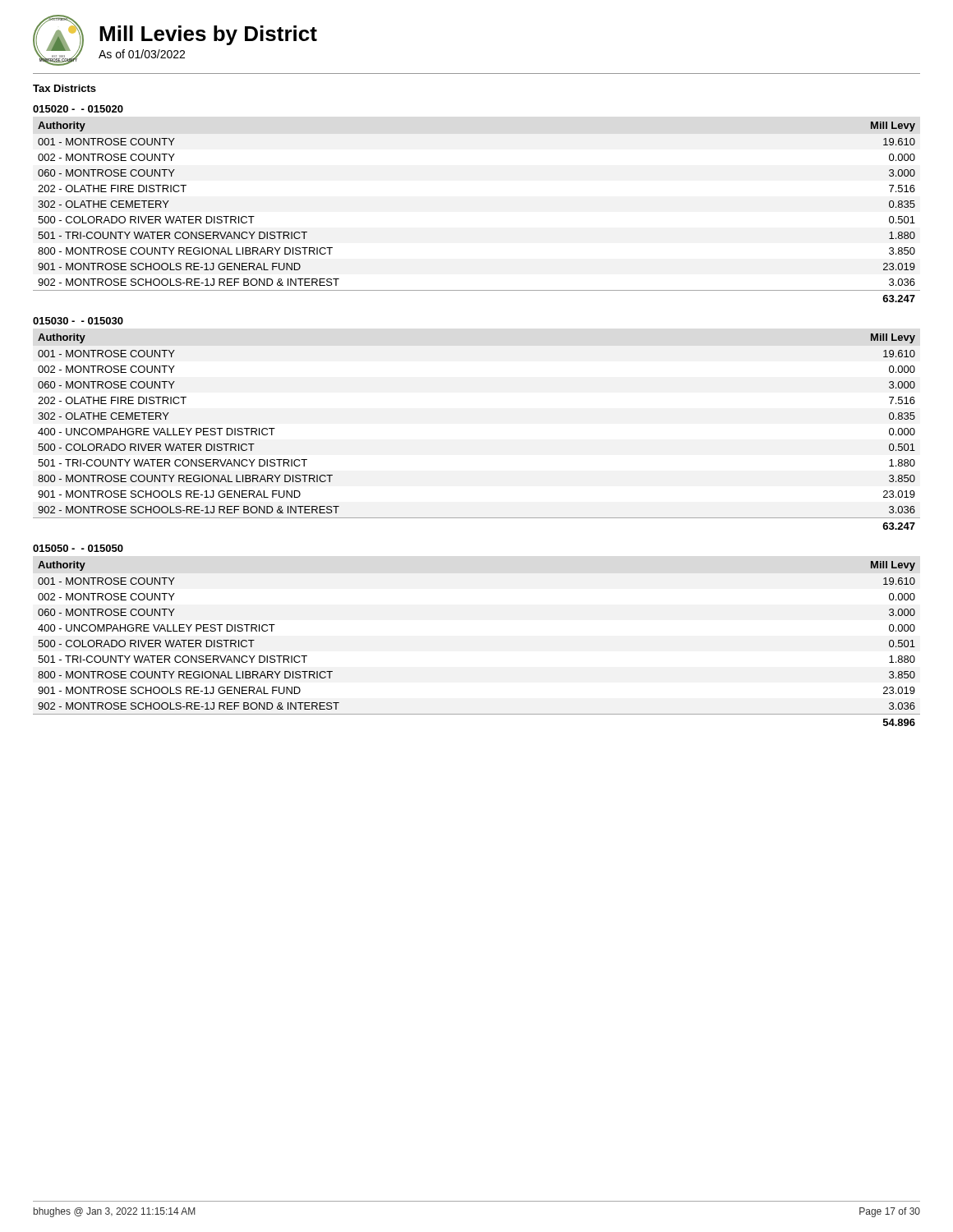This screenshot has width=953, height=1232.
Task: Click on the section header that reads "015030 - - 015030"
Action: (x=78, y=321)
